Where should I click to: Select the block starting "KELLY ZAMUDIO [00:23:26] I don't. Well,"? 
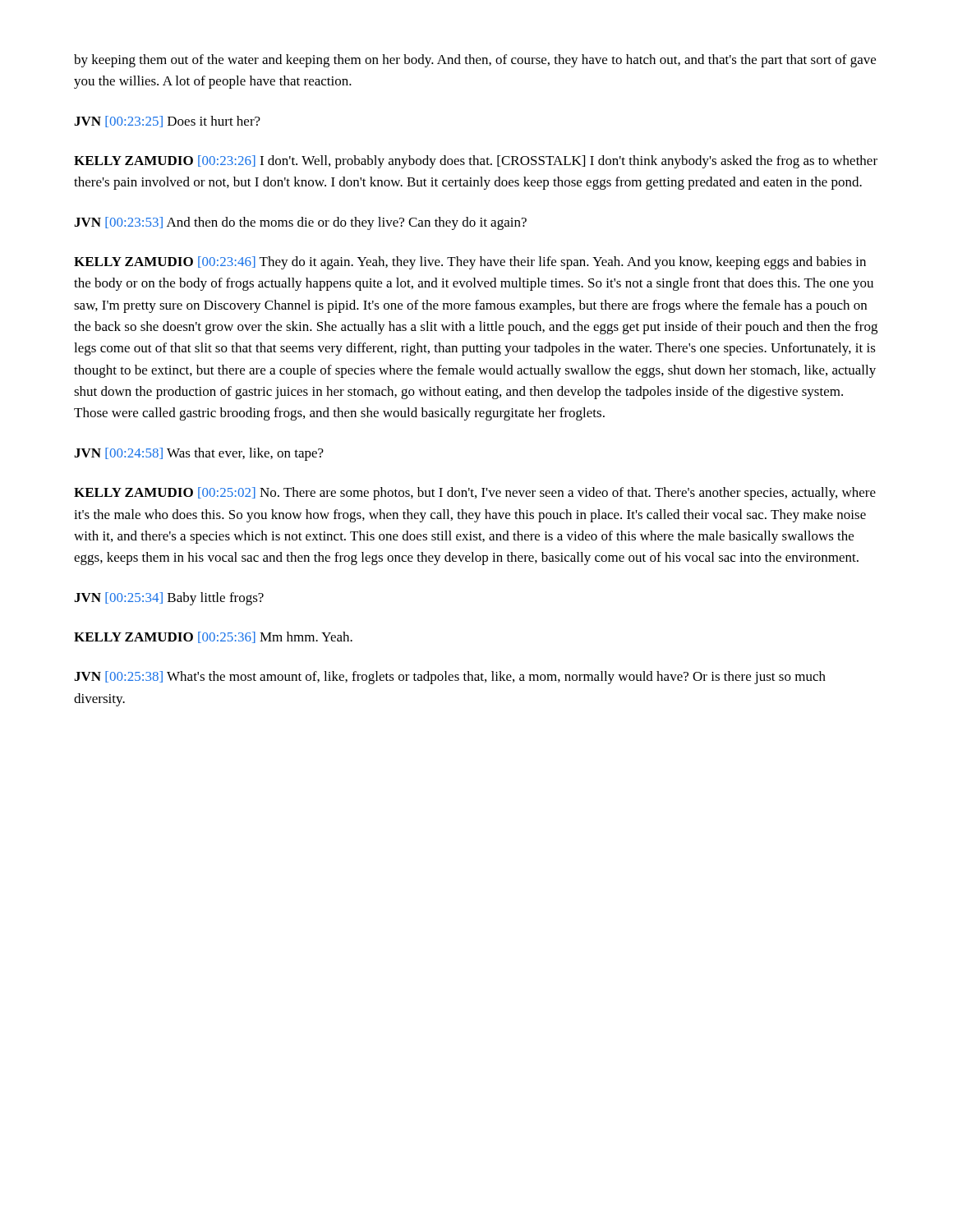[x=476, y=171]
